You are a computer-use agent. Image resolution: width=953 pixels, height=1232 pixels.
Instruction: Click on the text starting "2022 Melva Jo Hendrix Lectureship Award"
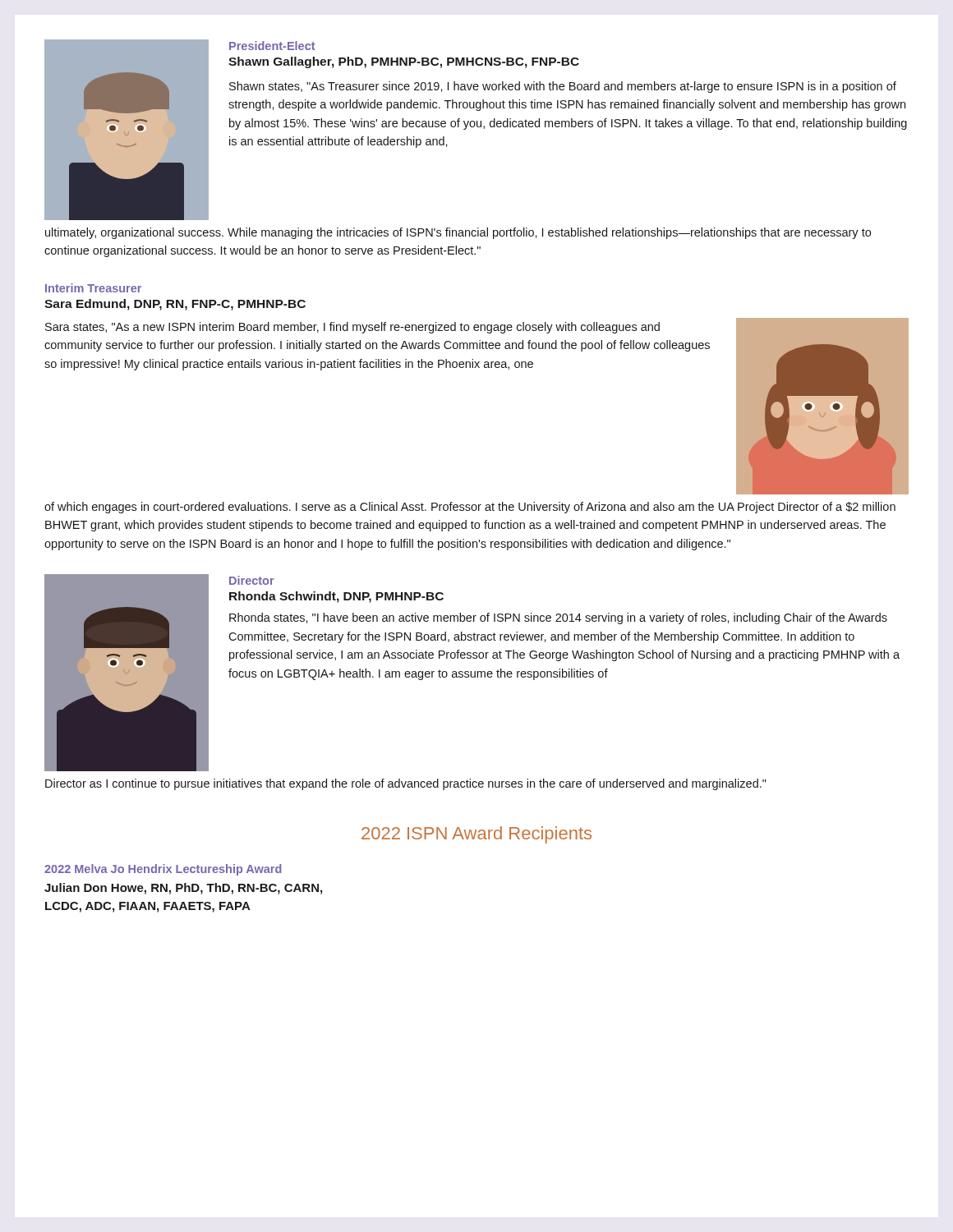pyautogui.click(x=163, y=869)
